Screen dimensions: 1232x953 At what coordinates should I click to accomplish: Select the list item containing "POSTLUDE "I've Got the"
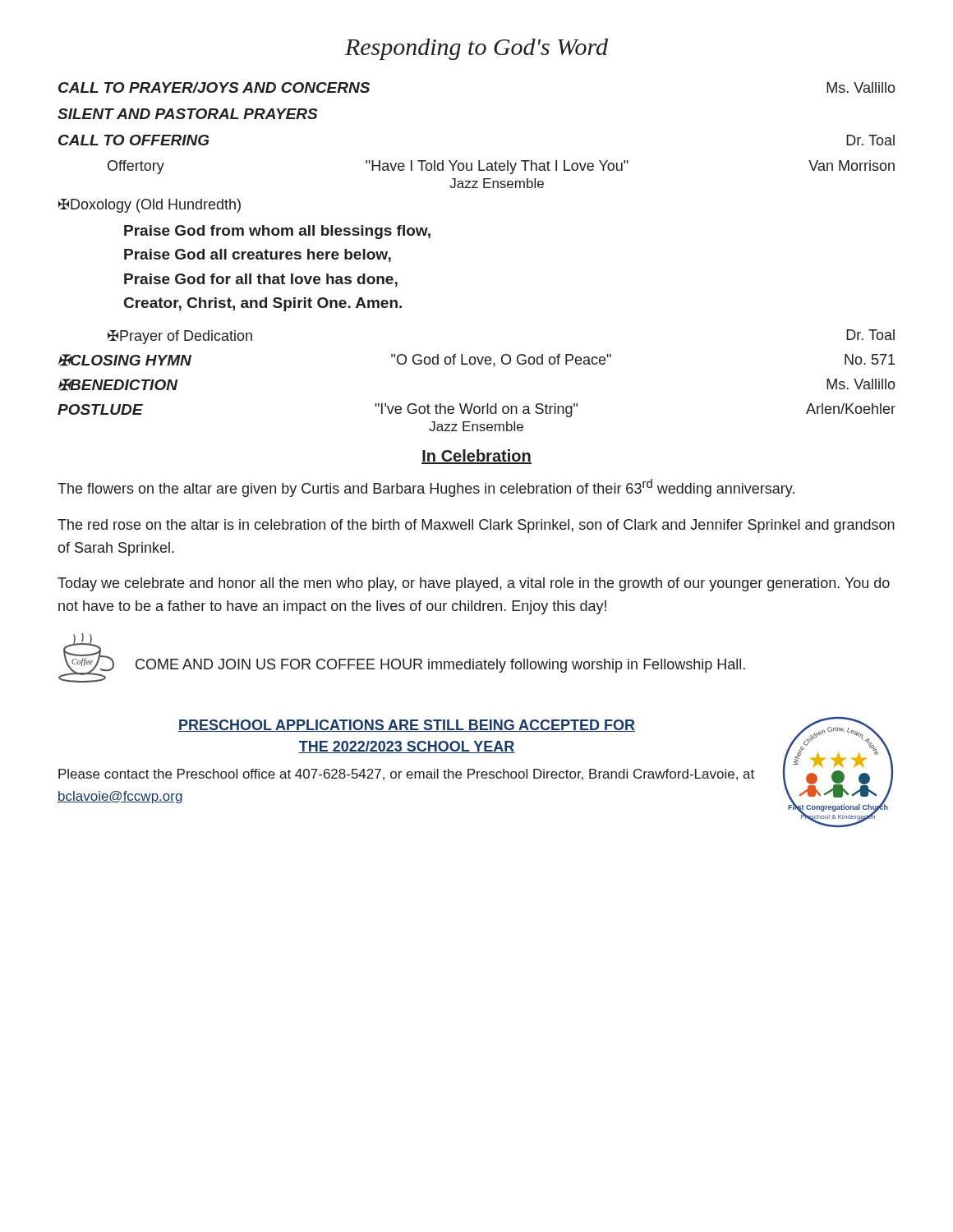(x=476, y=418)
